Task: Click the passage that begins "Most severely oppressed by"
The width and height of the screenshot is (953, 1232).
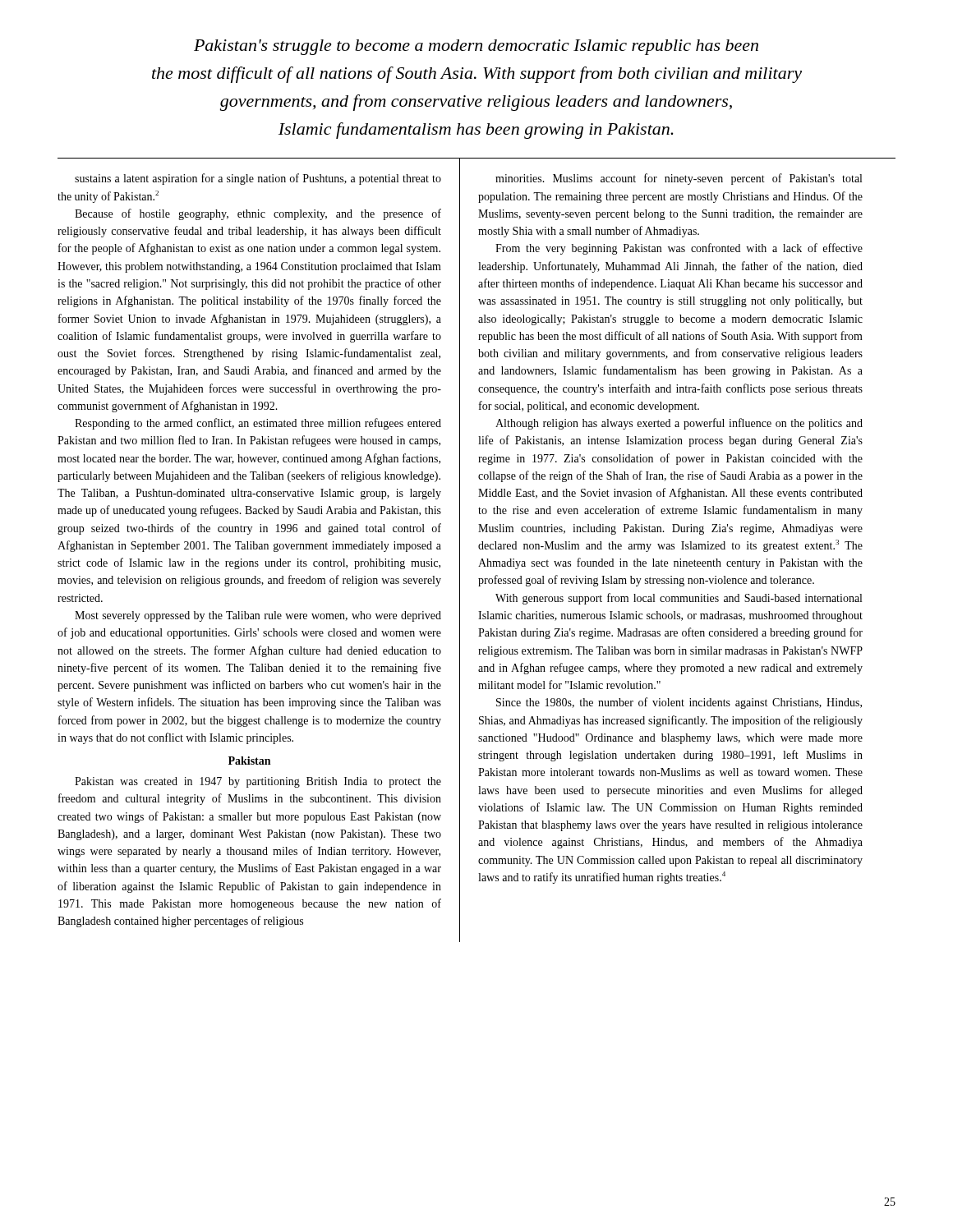Action: 249,677
